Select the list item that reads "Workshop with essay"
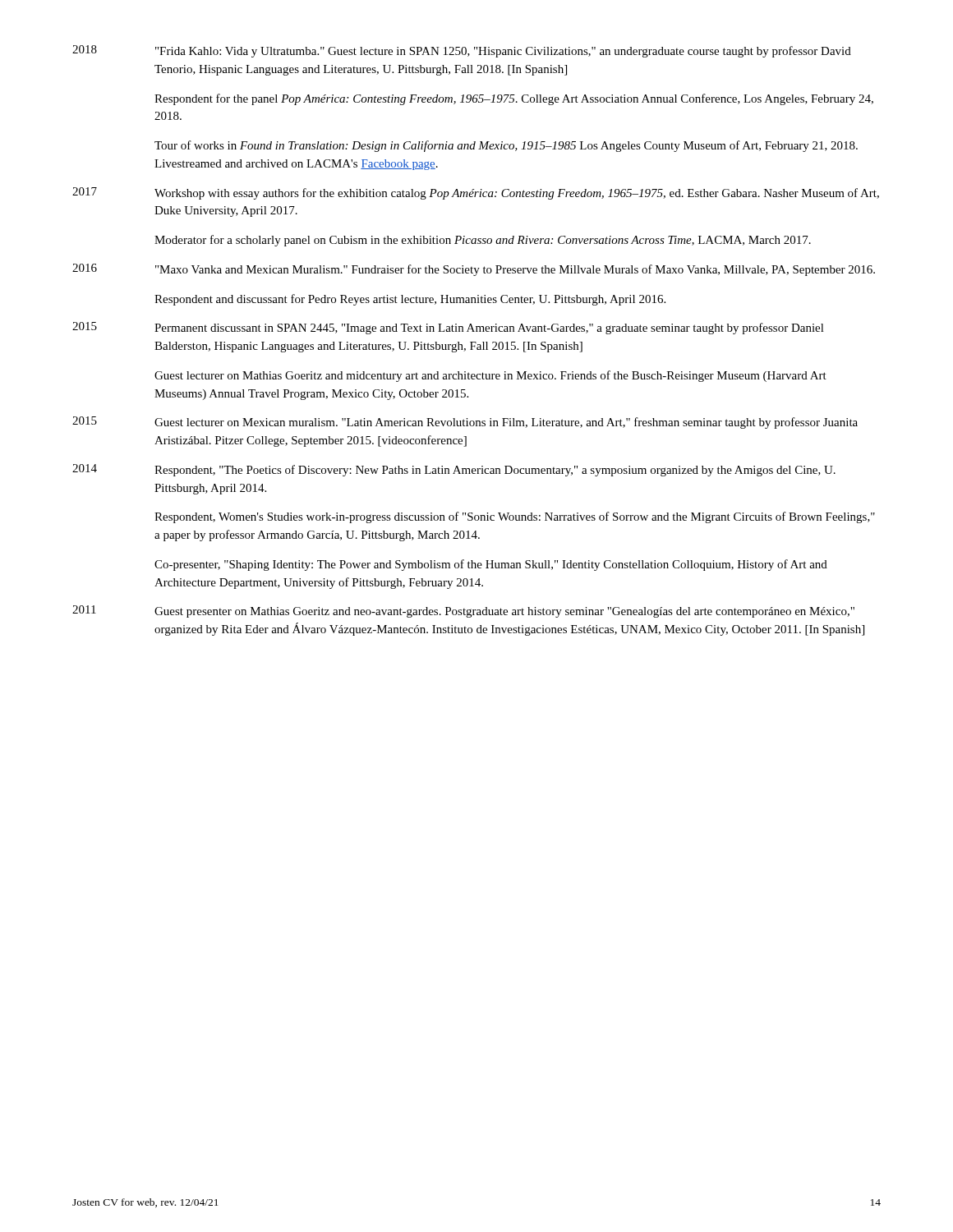 click(517, 202)
